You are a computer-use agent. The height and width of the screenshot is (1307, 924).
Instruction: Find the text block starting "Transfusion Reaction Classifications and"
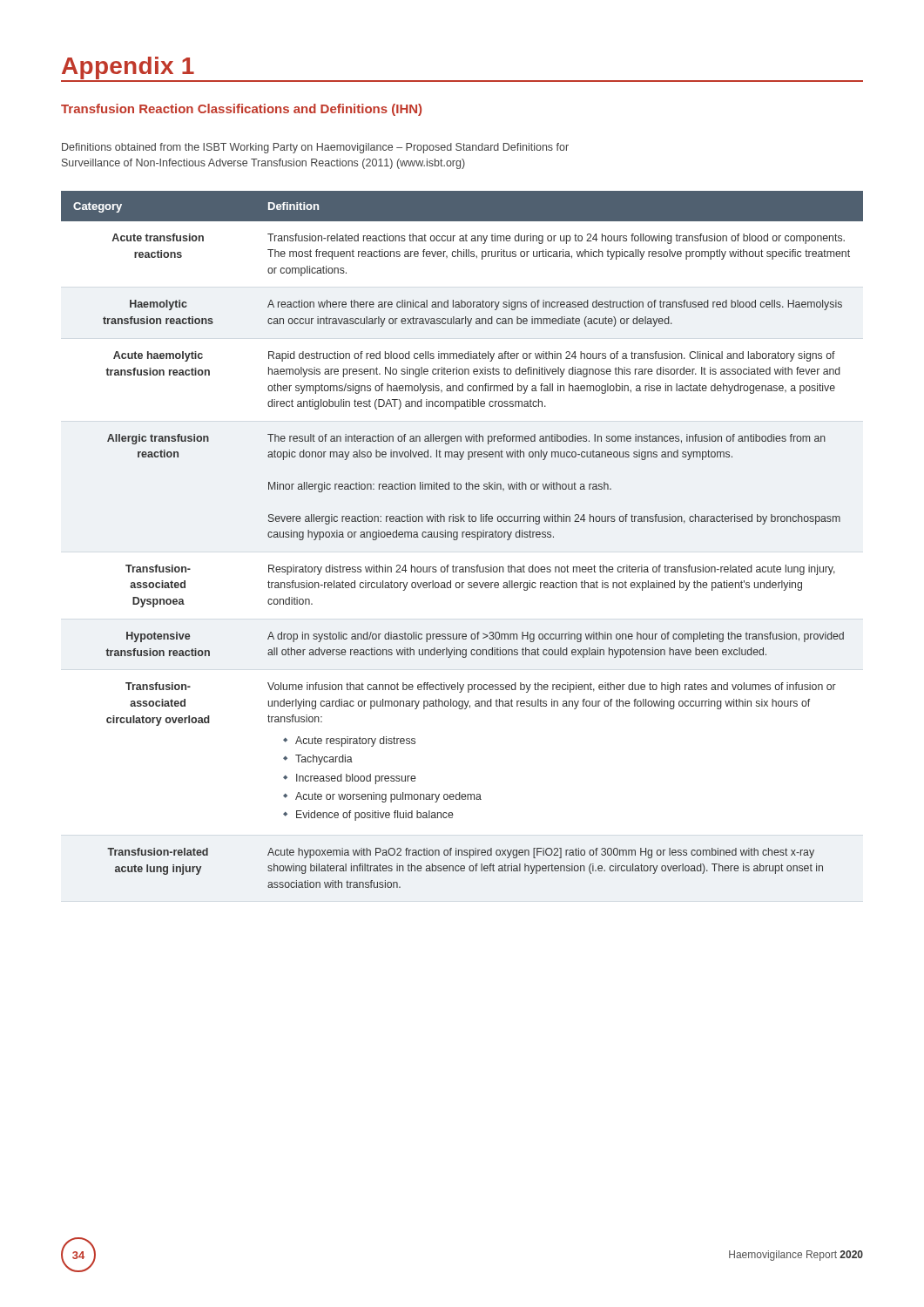point(242,108)
